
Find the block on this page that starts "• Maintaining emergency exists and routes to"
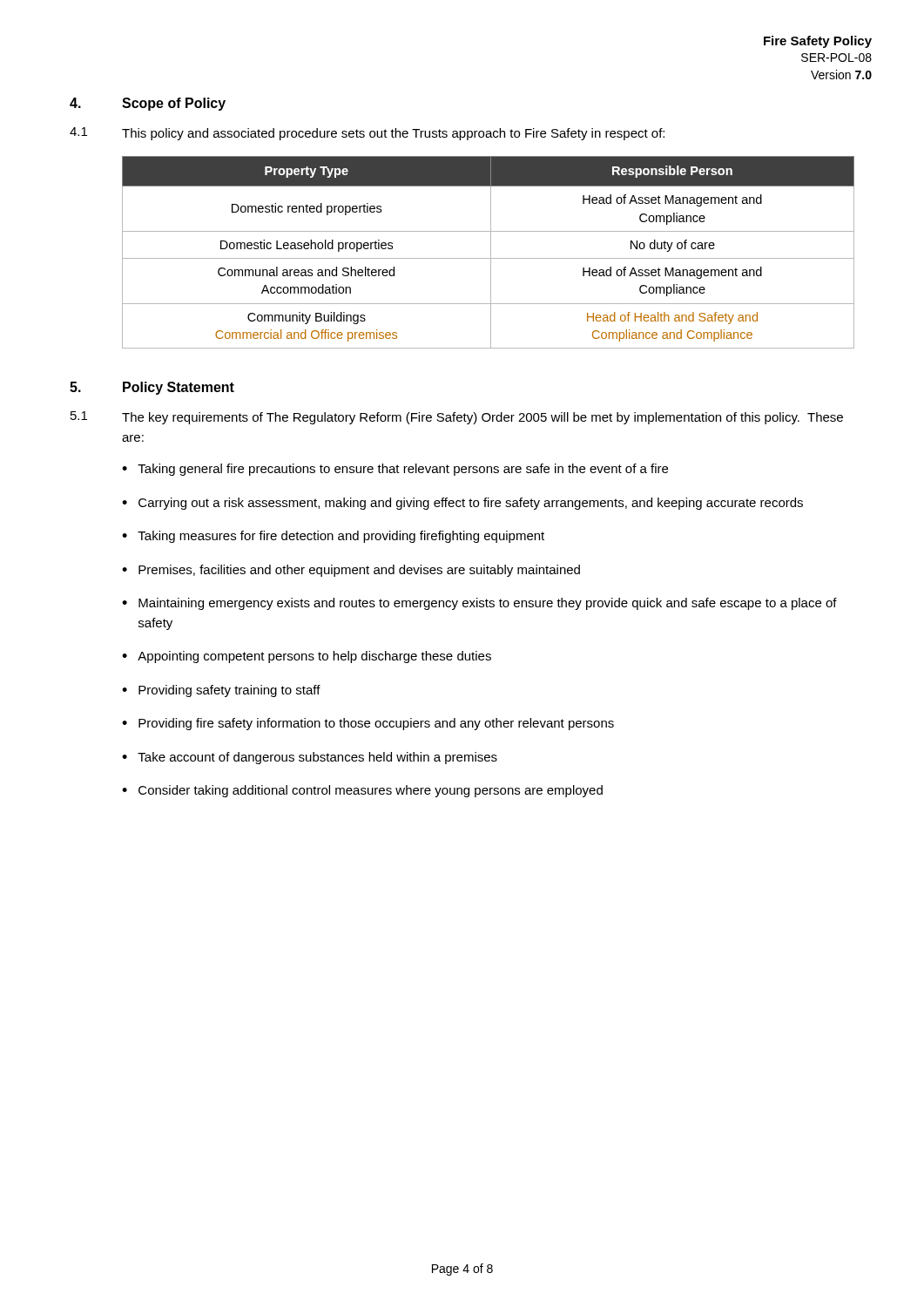(488, 613)
